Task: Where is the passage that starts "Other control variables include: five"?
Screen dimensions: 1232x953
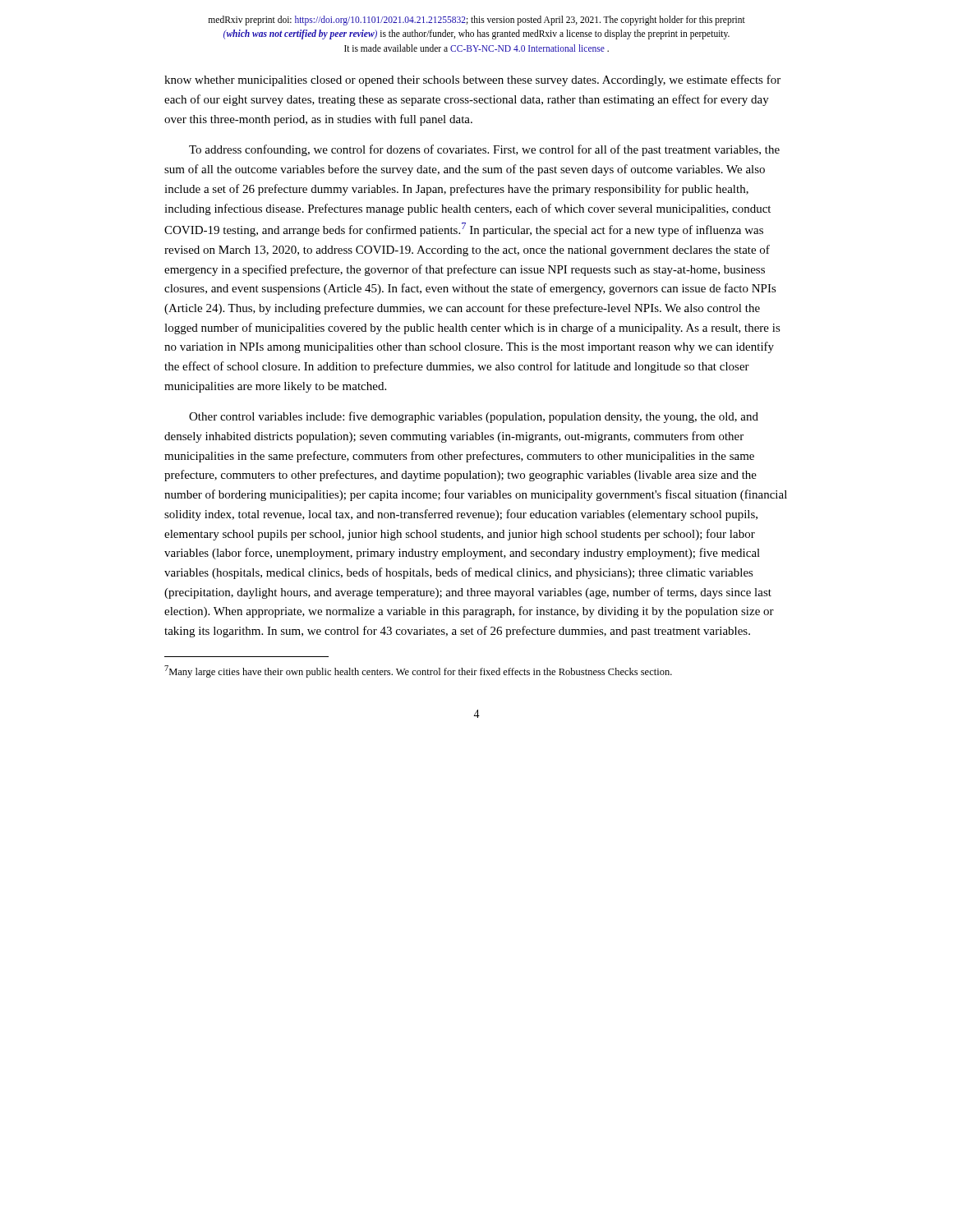Action: coord(476,524)
